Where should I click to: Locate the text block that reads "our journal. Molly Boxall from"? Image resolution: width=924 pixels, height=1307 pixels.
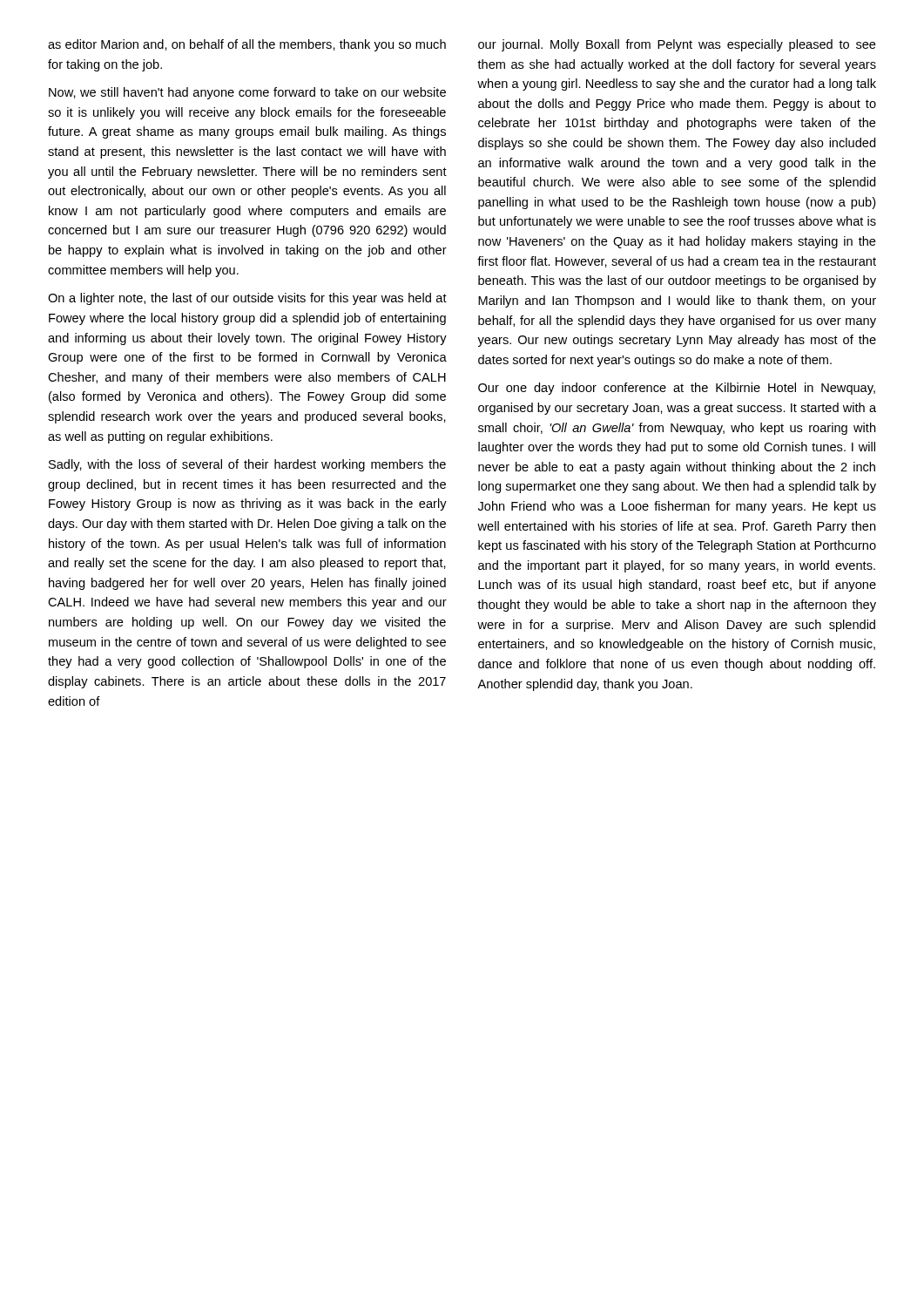tap(677, 364)
